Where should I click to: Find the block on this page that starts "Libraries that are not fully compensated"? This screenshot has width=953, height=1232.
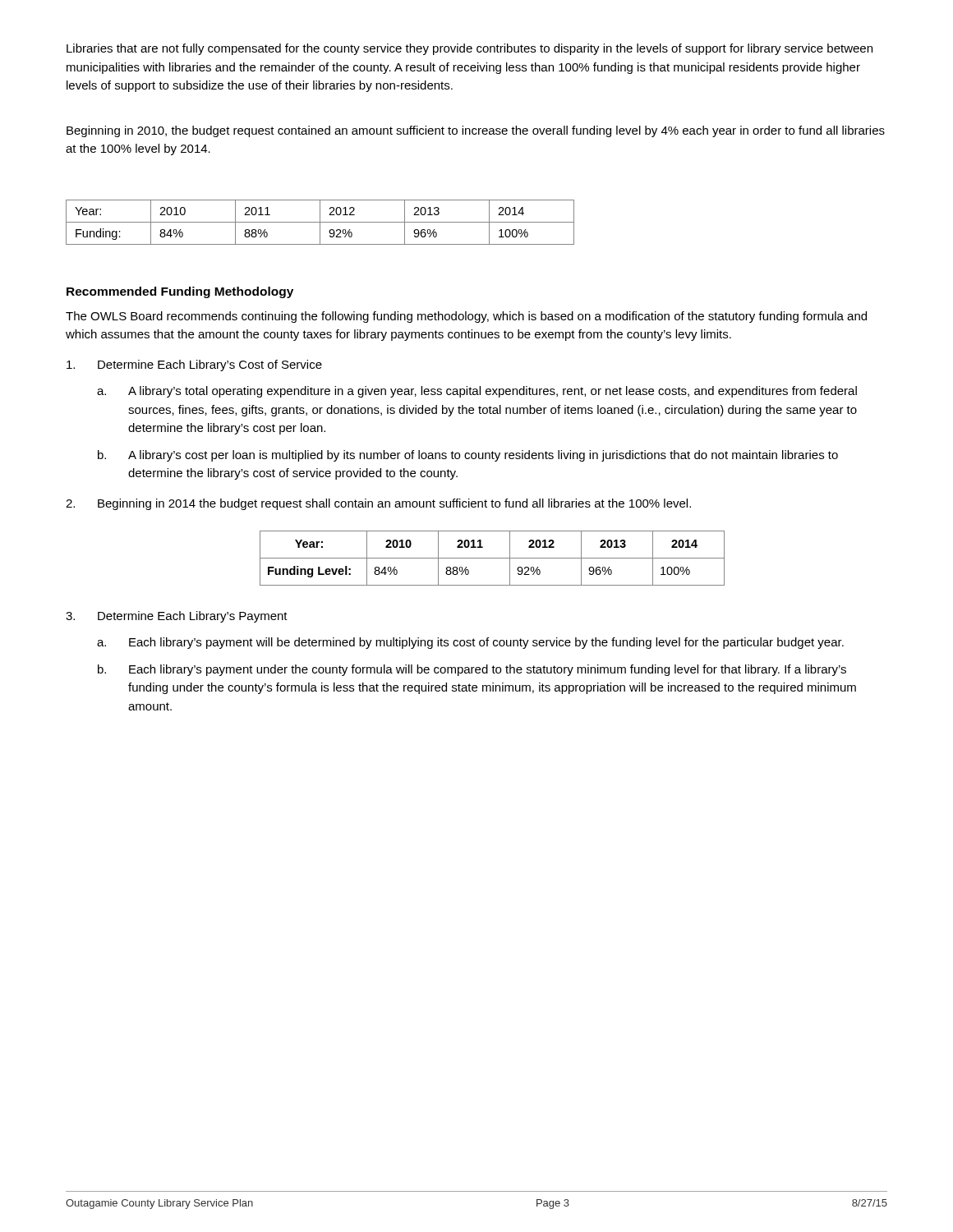[470, 67]
